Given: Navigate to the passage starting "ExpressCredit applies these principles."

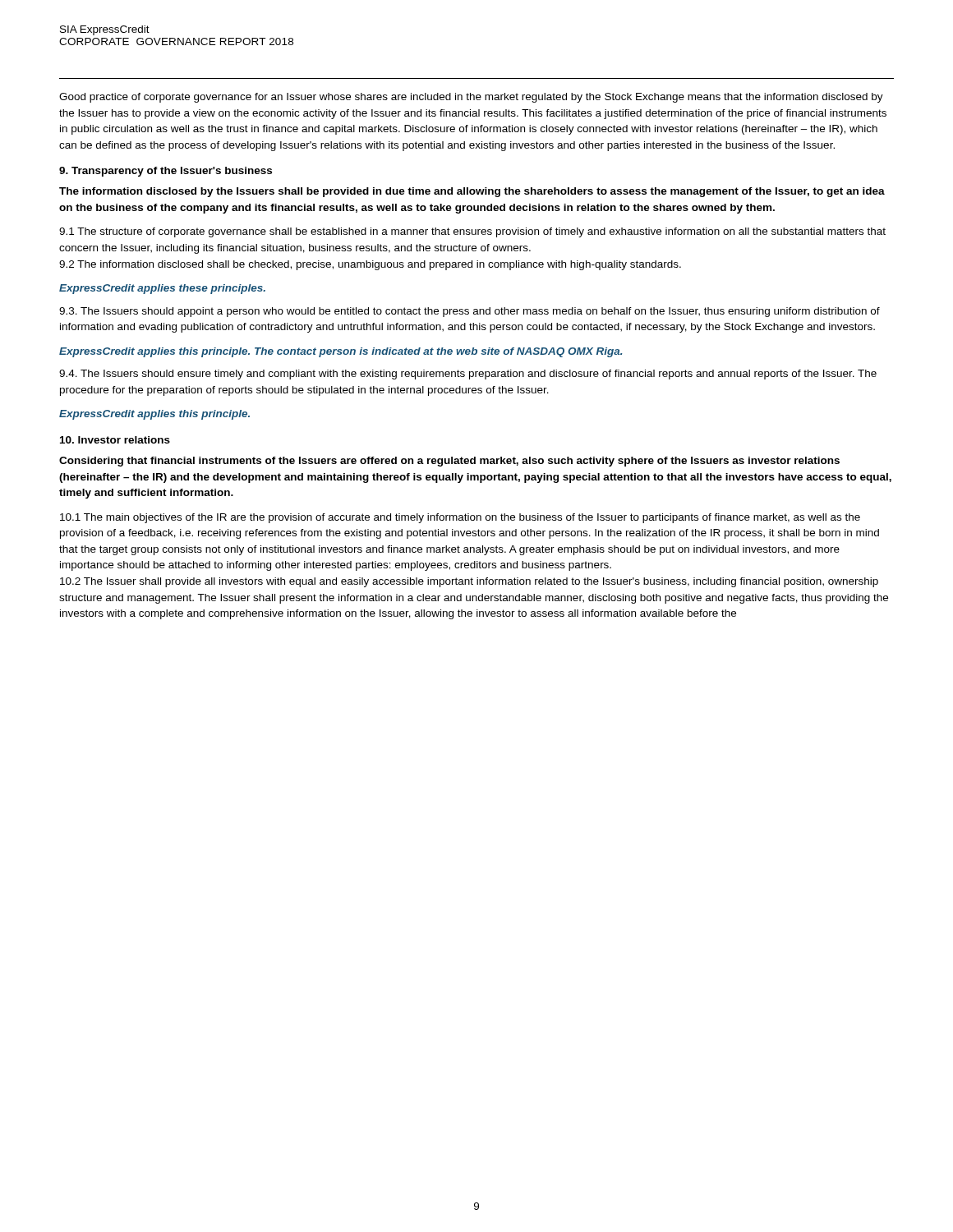Looking at the screenshot, I should (163, 288).
